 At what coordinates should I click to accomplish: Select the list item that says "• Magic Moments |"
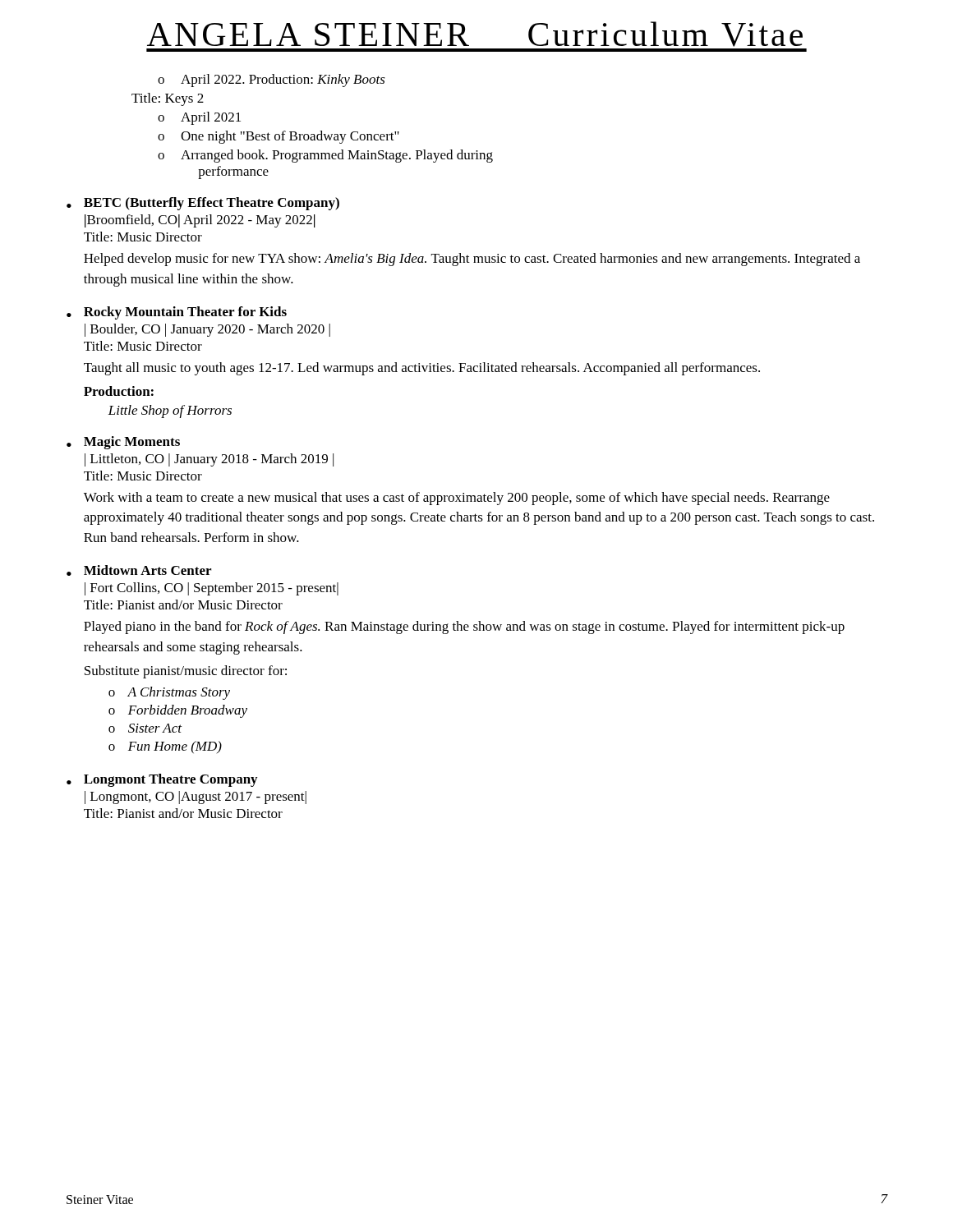point(476,491)
